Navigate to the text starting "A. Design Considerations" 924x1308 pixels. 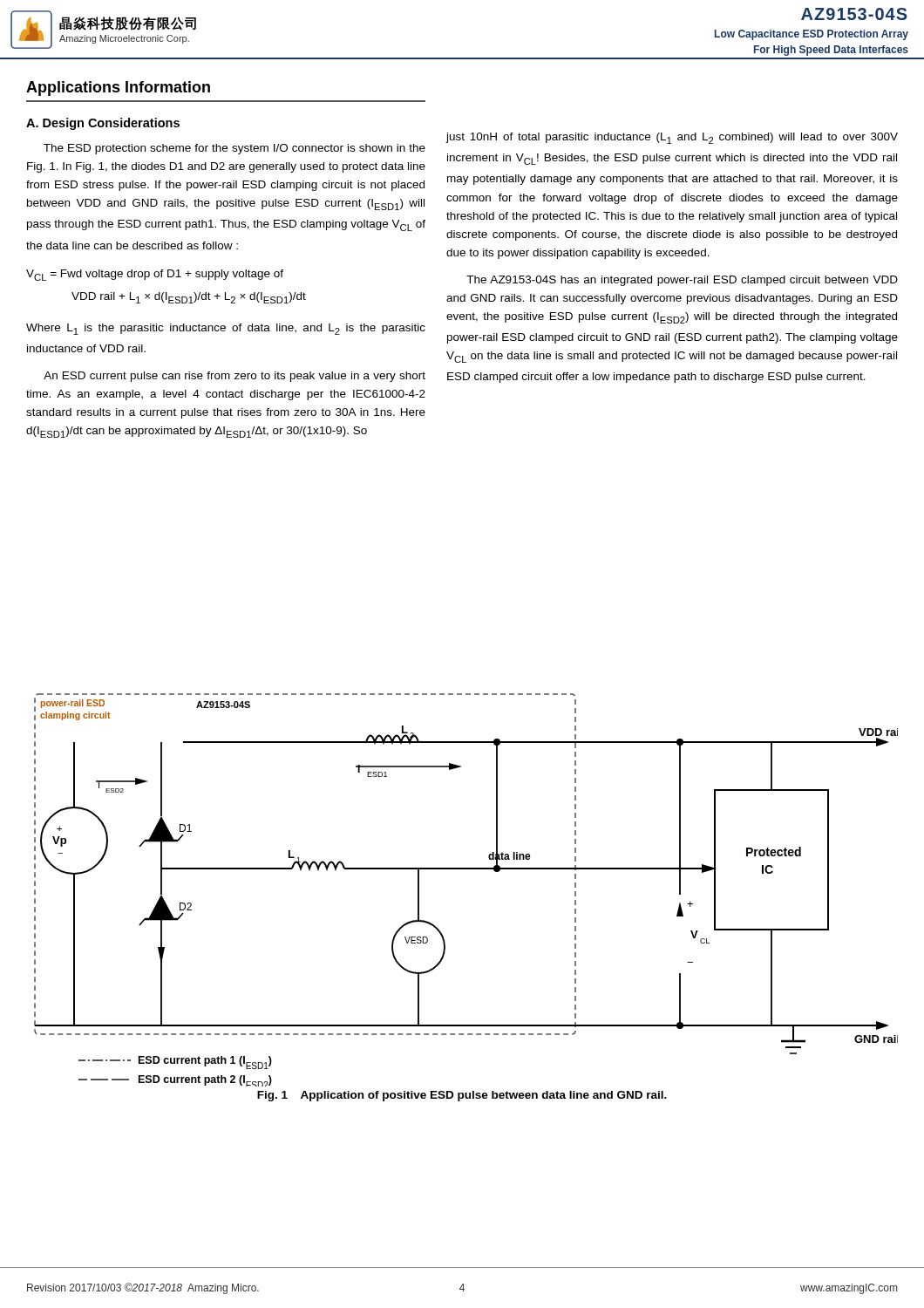pyautogui.click(x=103, y=123)
